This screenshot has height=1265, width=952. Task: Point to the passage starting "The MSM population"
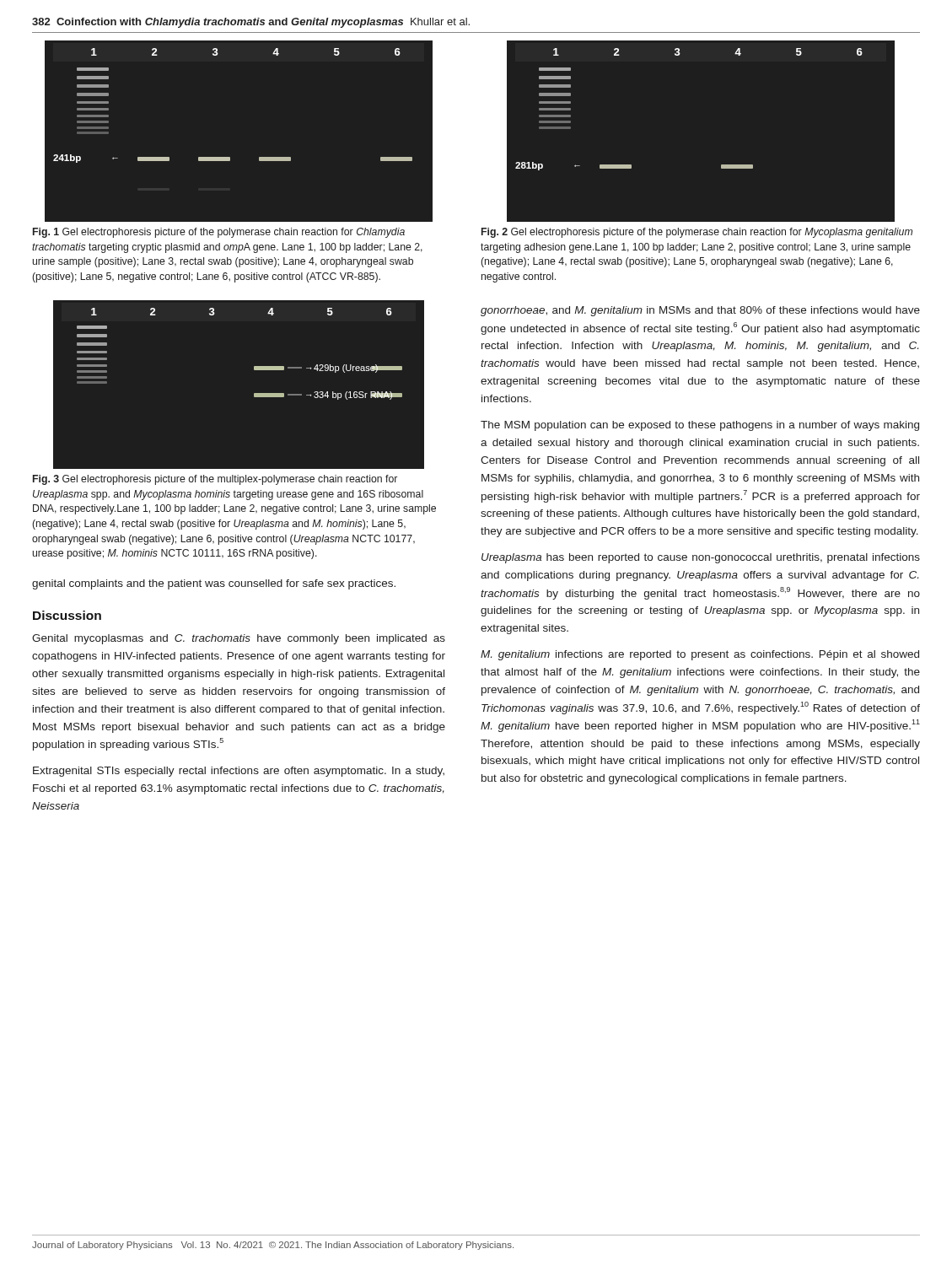point(700,478)
